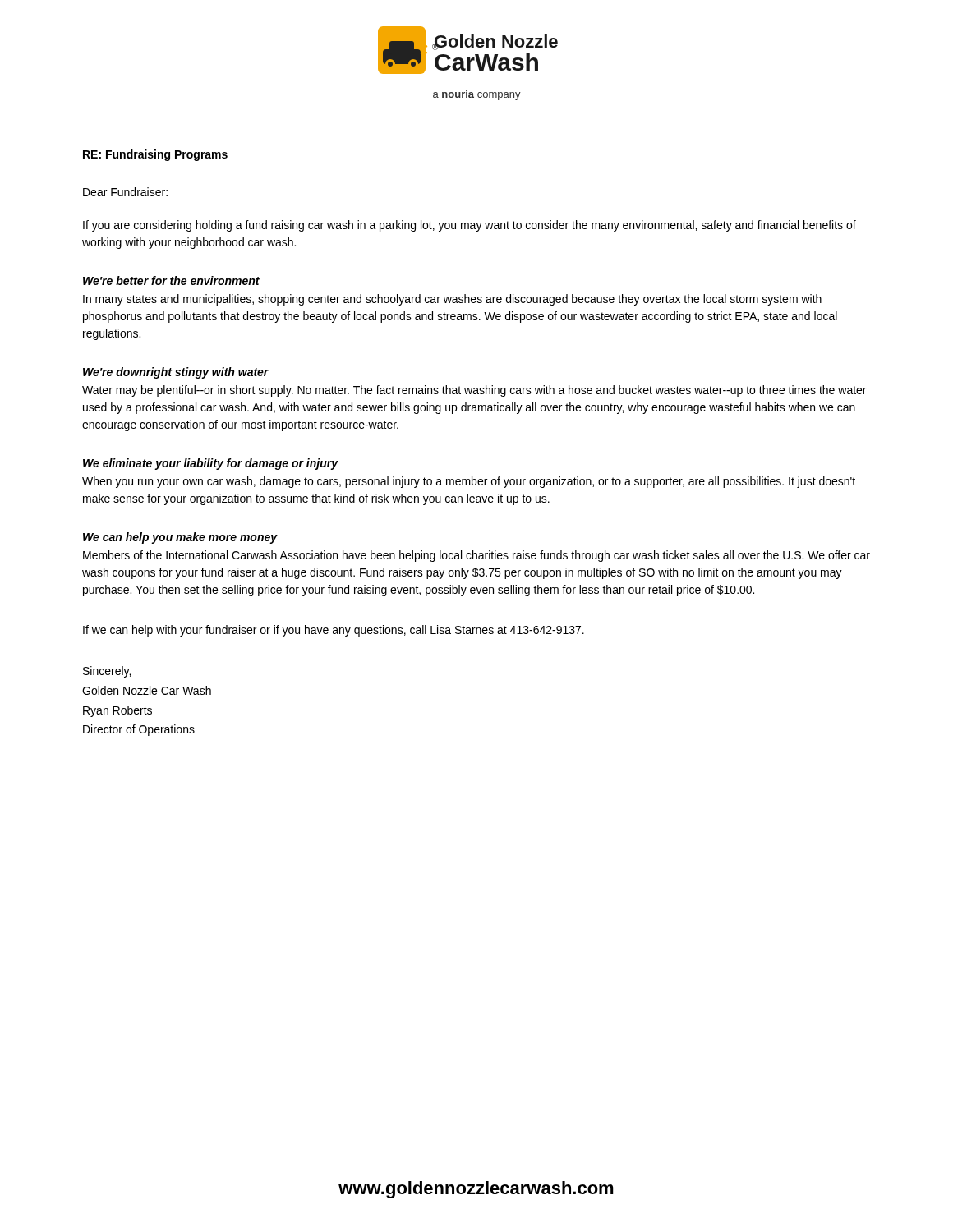953x1232 pixels.
Task: Find the text block containing "If we can help with your fundraiser or"
Action: coord(333,630)
